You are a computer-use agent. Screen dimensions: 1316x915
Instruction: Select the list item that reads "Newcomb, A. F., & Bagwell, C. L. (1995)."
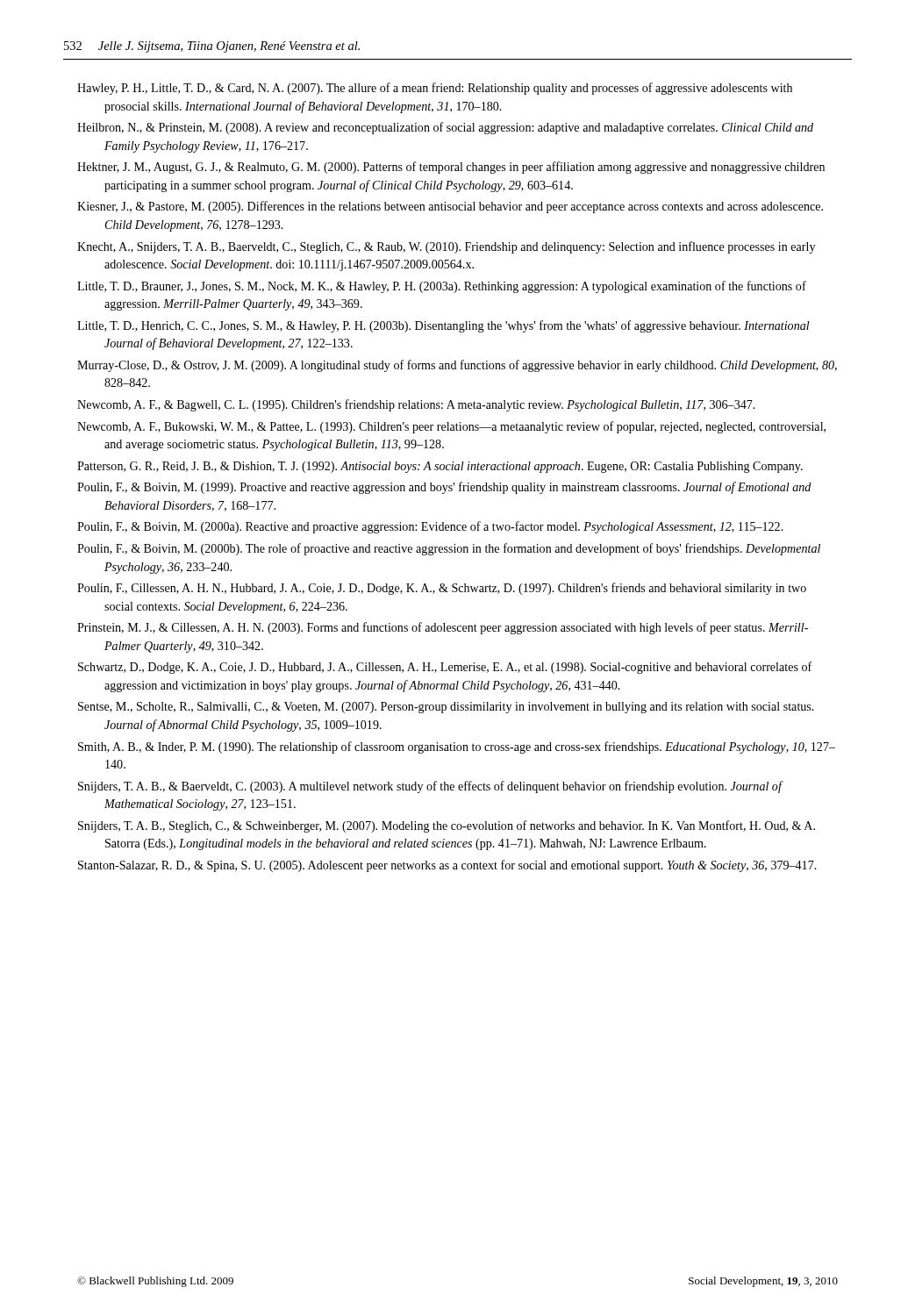coord(416,404)
